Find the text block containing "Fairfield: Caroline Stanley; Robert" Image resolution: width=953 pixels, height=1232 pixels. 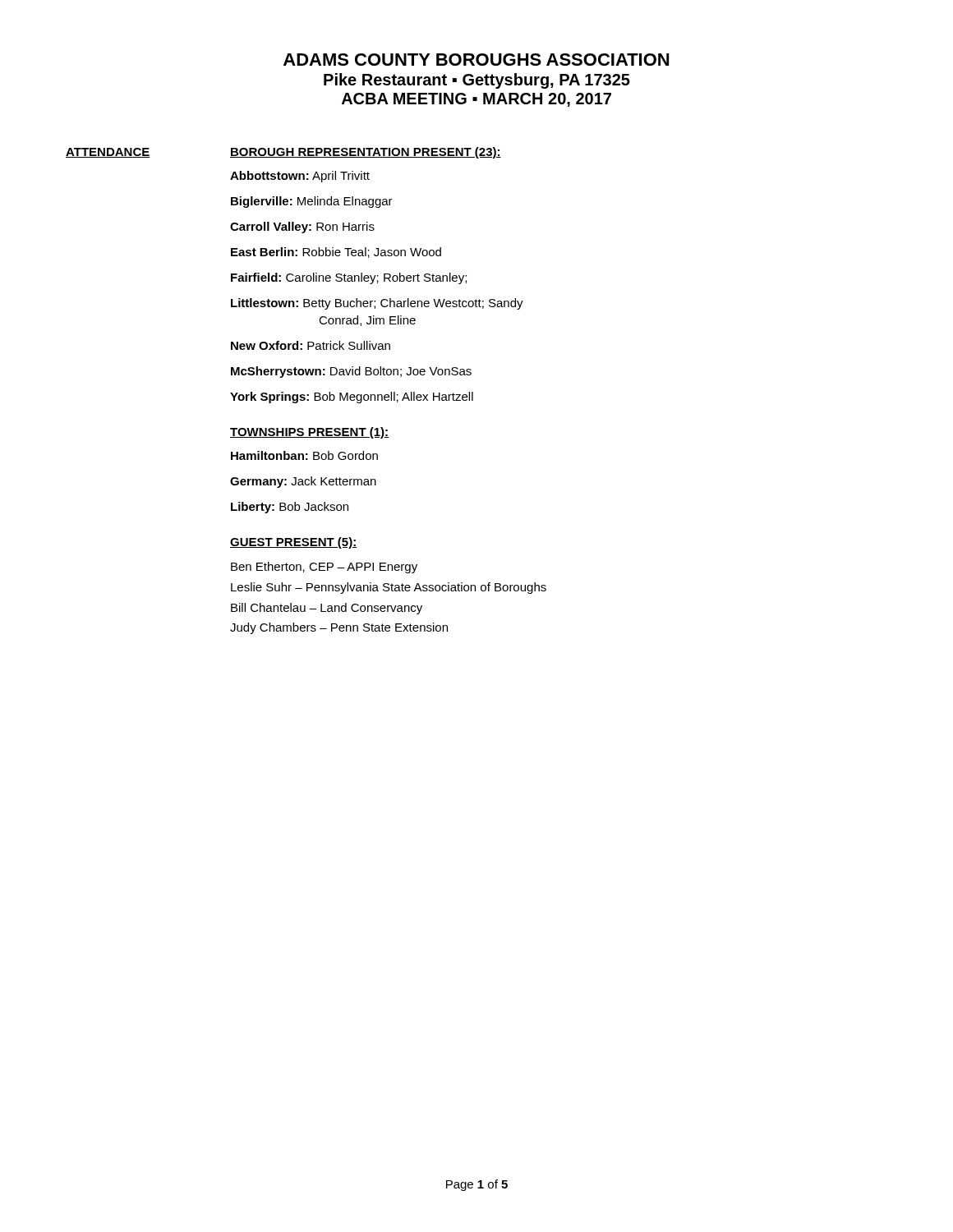(x=349, y=277)
